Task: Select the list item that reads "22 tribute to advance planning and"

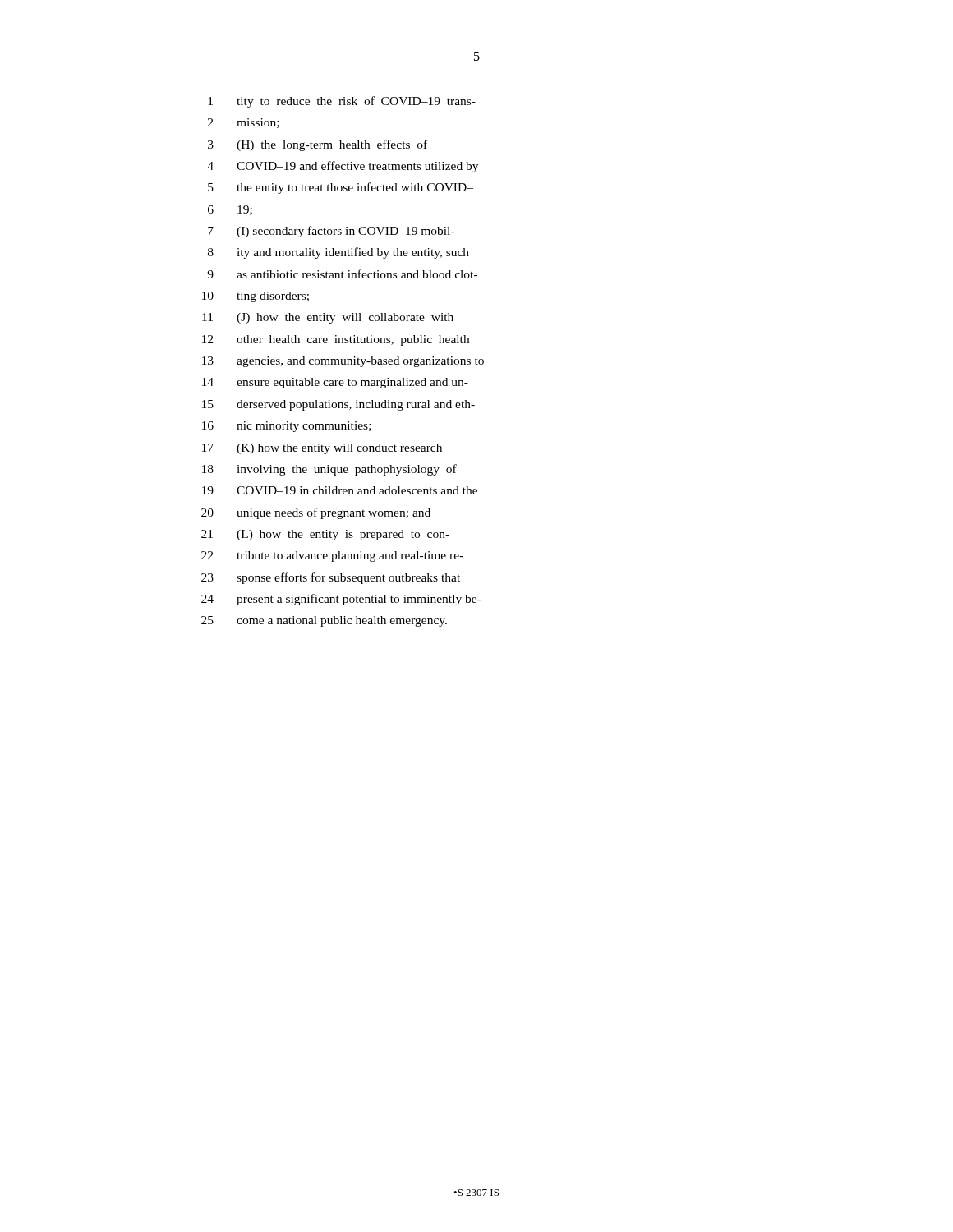Action: click(332, 556)
